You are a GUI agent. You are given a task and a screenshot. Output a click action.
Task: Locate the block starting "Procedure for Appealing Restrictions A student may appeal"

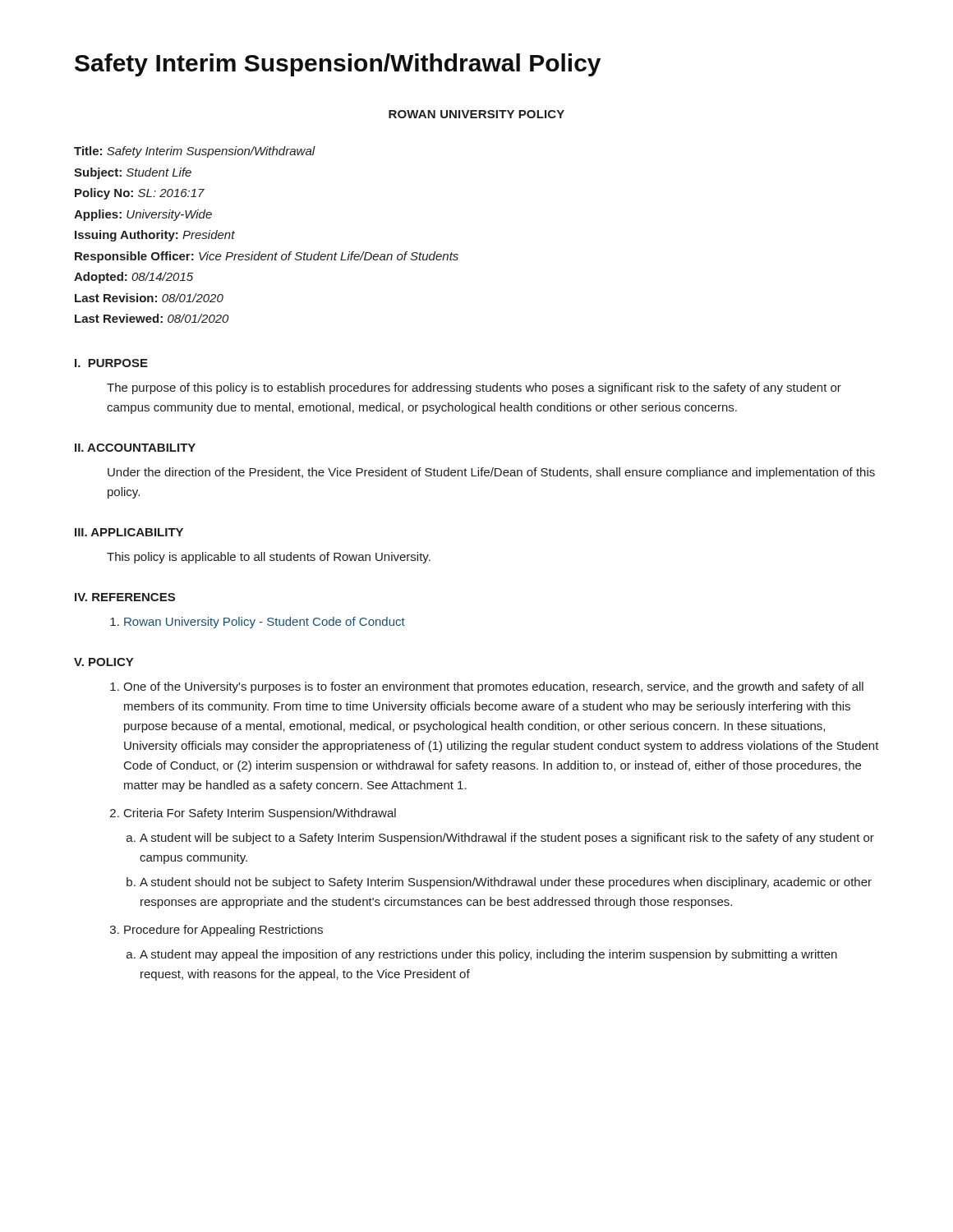pyautogui.click(x=493, y=951)
